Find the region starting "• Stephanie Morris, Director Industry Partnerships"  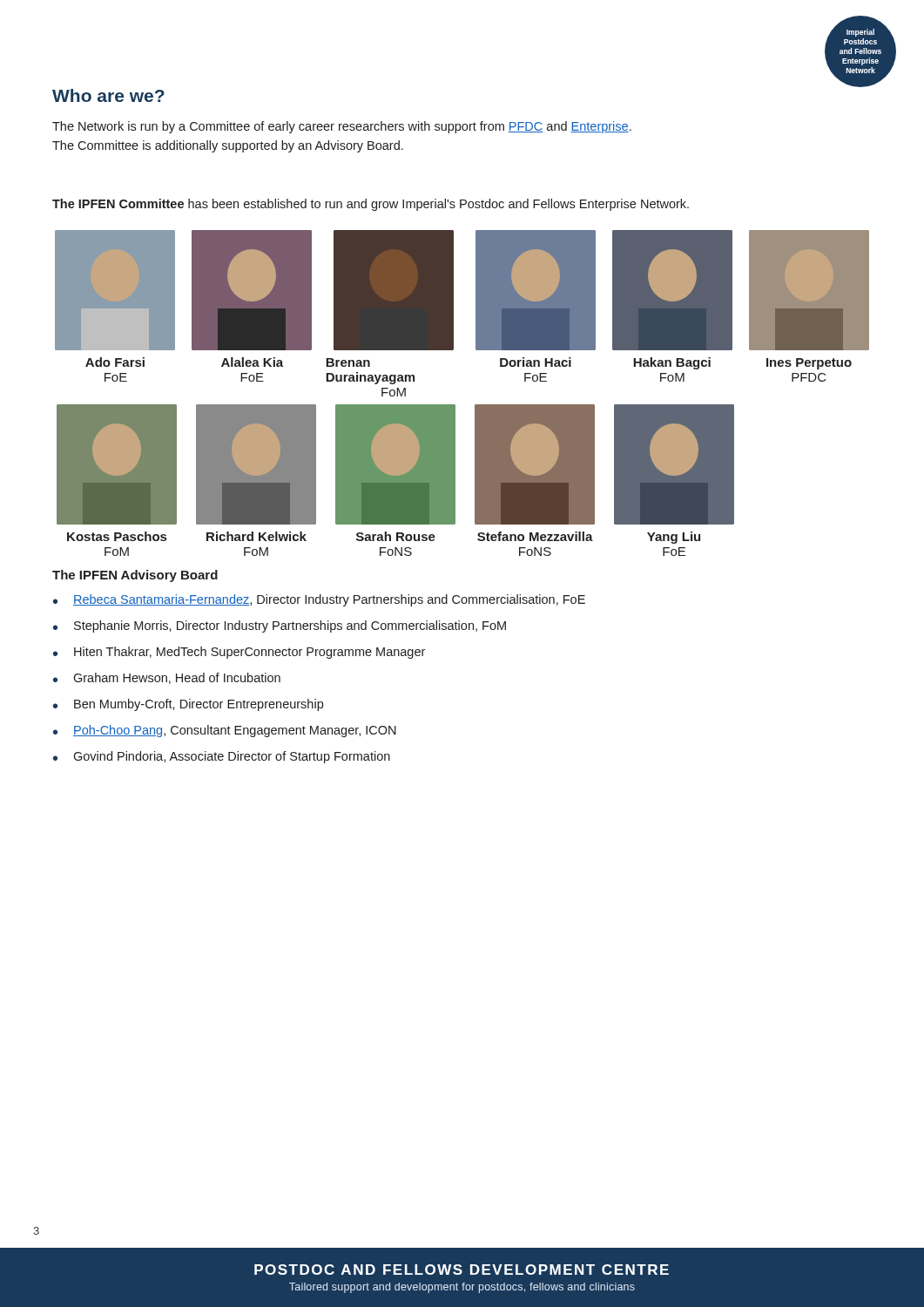pos(280,627)
